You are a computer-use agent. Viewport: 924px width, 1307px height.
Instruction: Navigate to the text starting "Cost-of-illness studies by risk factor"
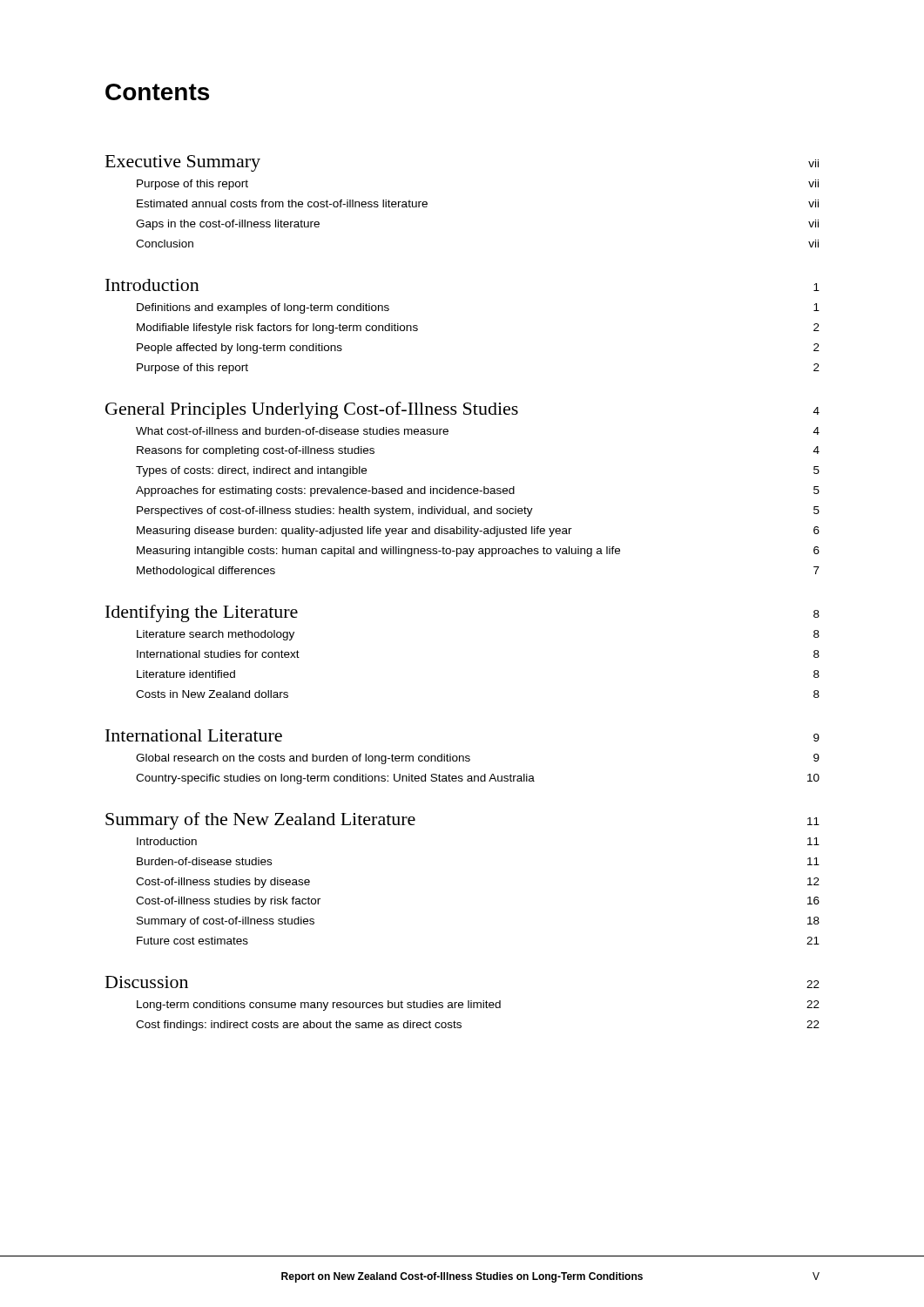click(x=234, y=901)
